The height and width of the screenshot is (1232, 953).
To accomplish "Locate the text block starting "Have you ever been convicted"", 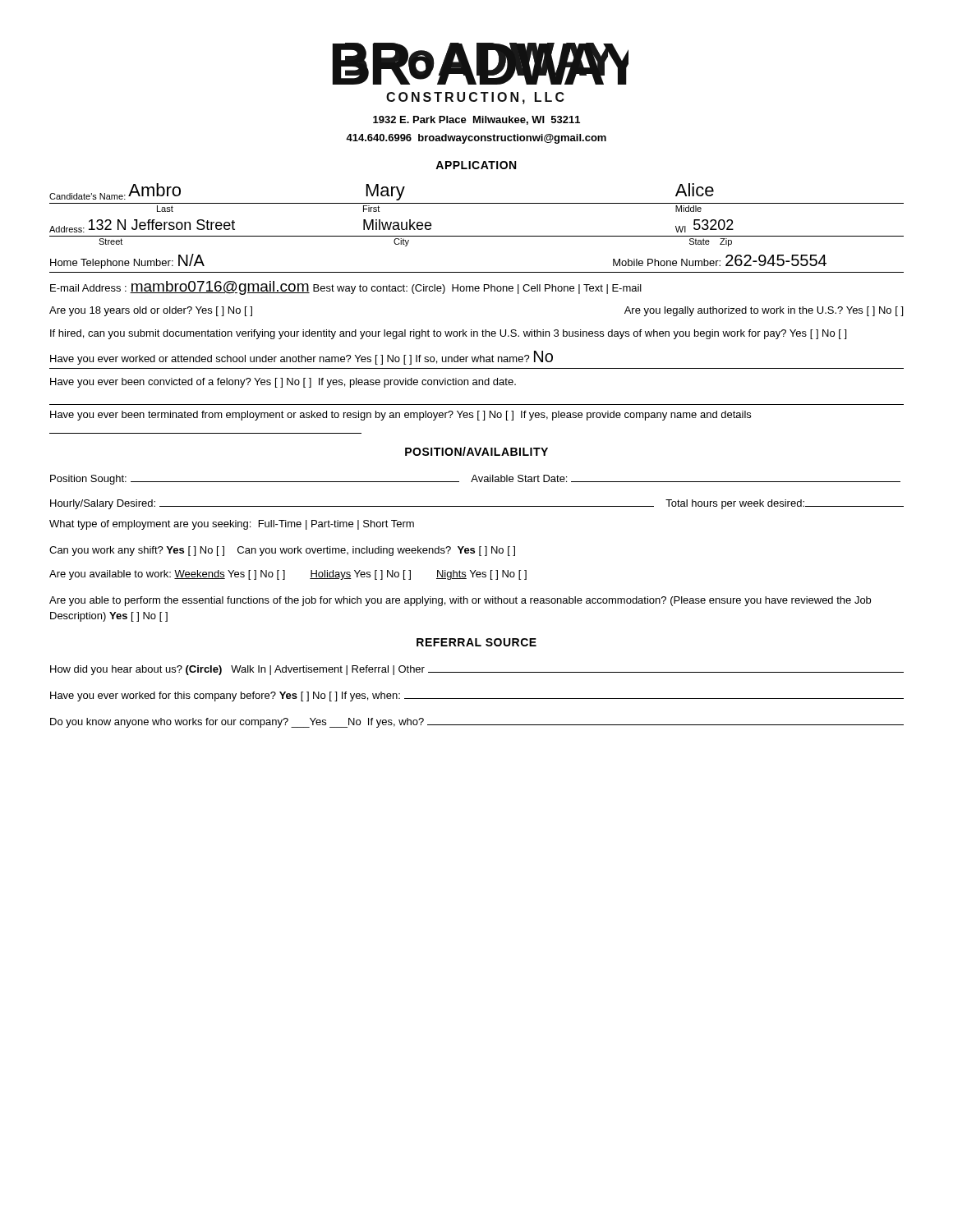I will pyautogui.click(x=476, y=388).
